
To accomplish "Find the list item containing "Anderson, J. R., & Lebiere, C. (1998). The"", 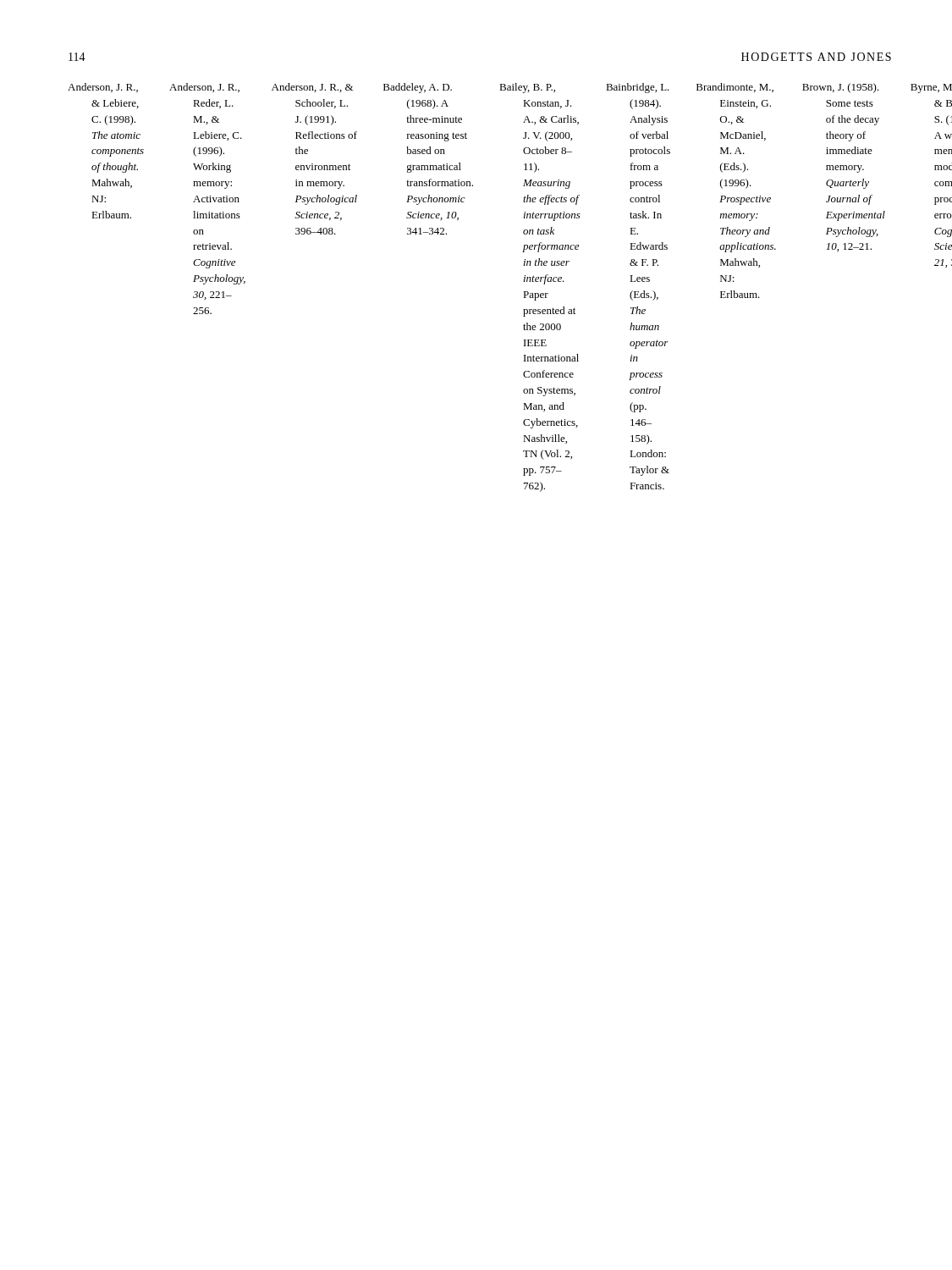I will 106,151.
